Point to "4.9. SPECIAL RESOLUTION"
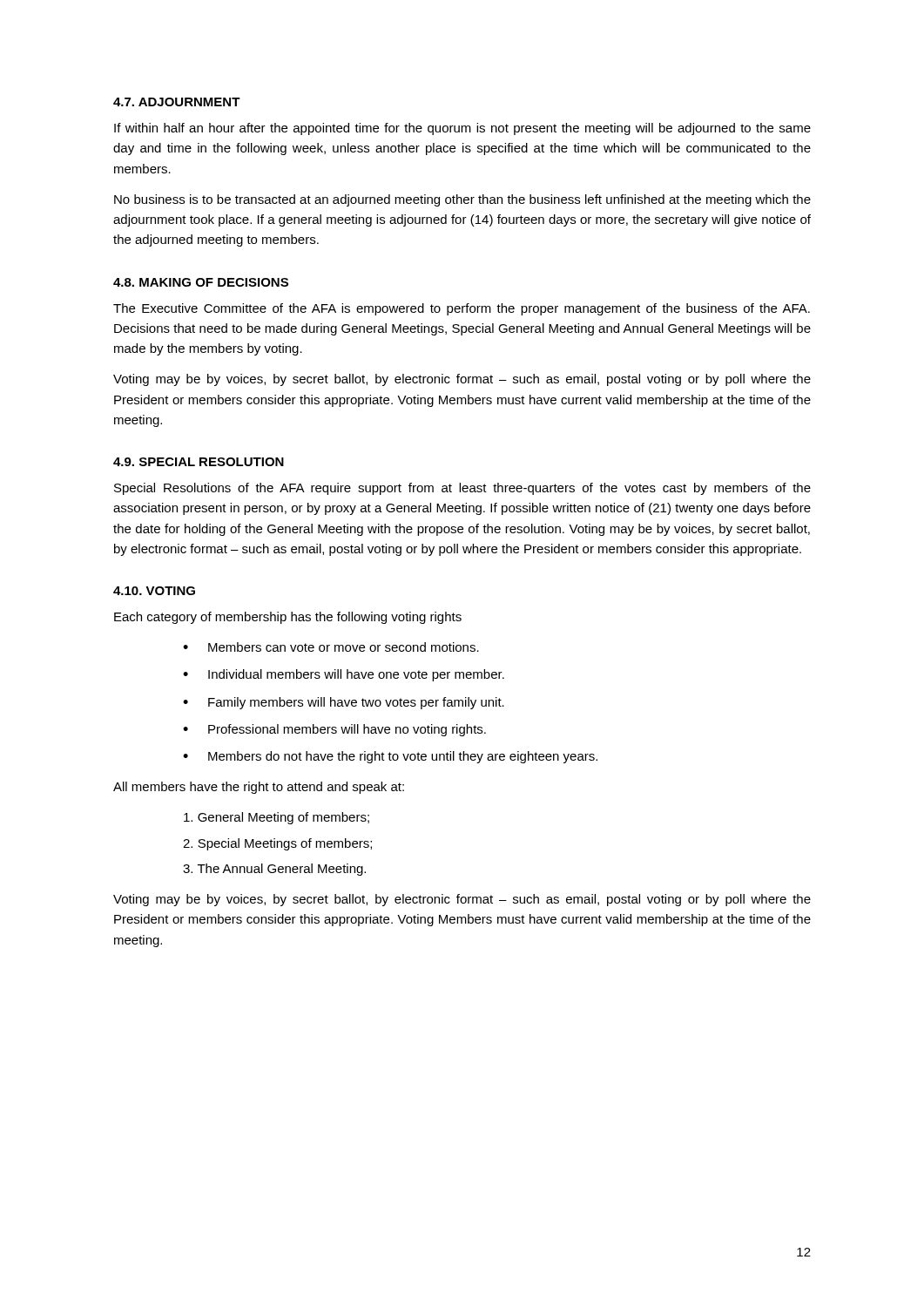Image resolution: width=924 pixels, height=1307 pixels. click(199, 461)
